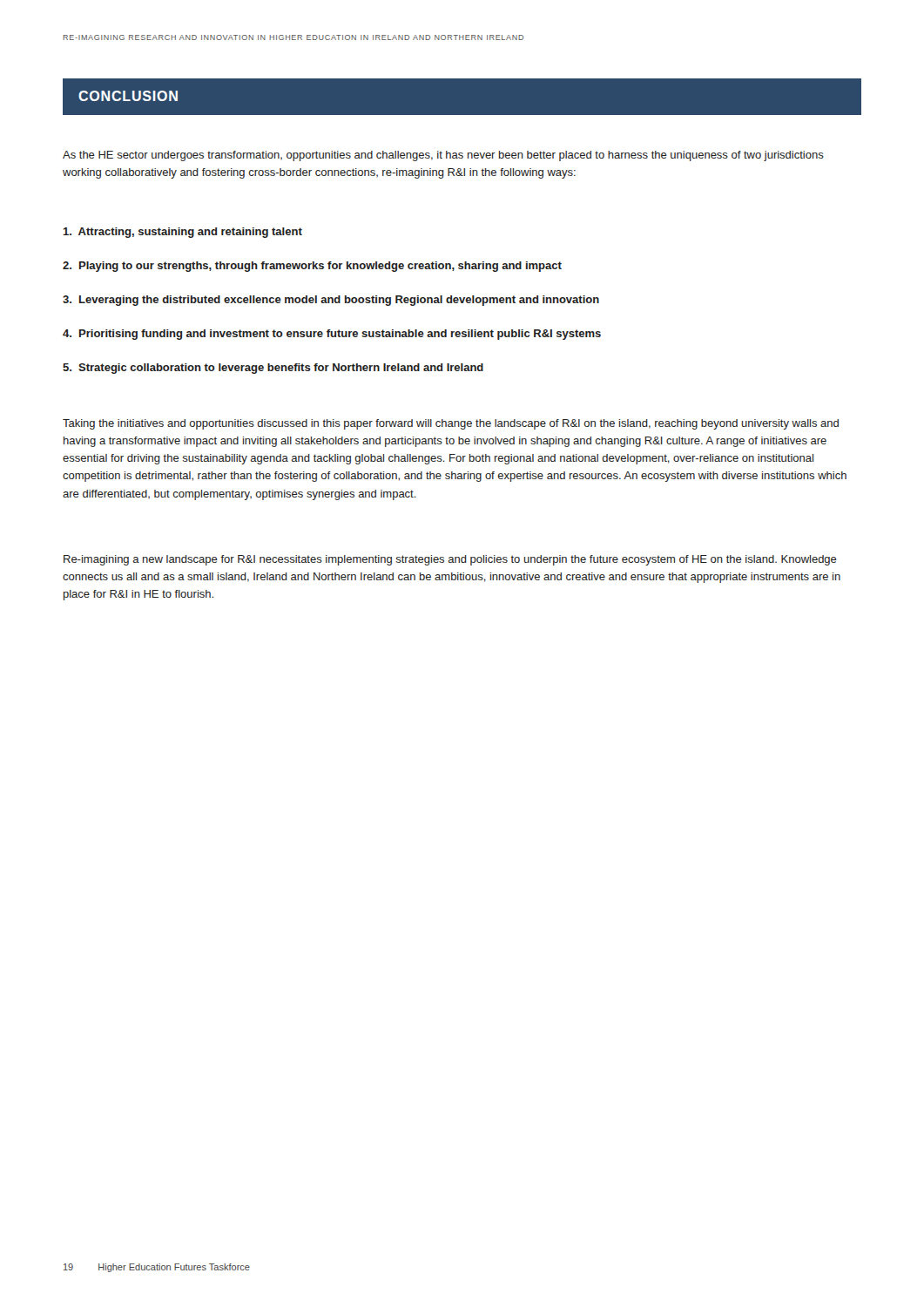The width and height of the screenshot is (924, 1307).
Task: Select the list item that says "2. Playing to our strengths, through frameworks for"
Action: [x=312, y=265]
